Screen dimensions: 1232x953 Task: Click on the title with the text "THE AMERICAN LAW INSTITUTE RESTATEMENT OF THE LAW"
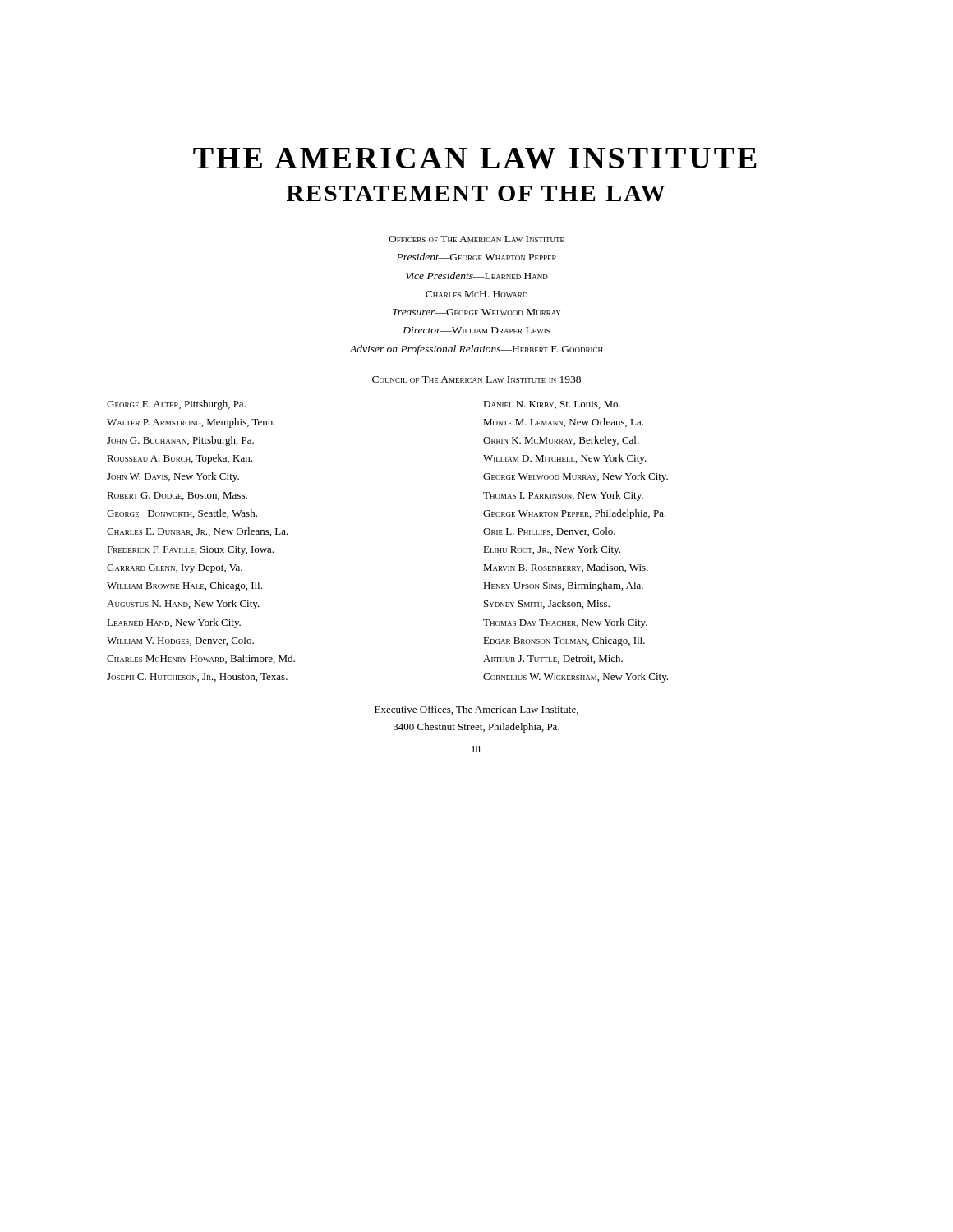tap(476, 173)
